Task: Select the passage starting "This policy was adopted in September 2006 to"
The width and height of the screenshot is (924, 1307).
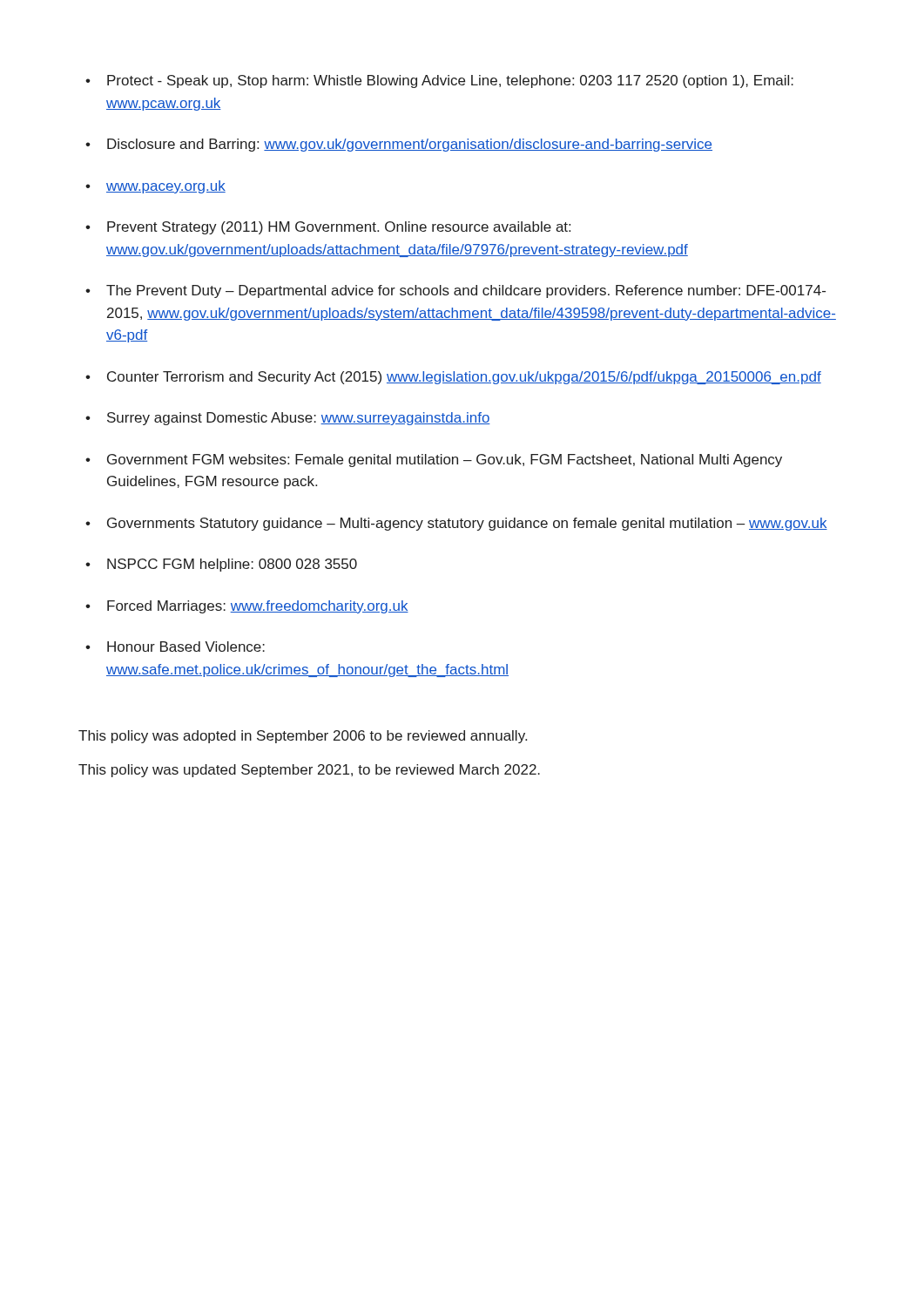Action: [303, 736]
